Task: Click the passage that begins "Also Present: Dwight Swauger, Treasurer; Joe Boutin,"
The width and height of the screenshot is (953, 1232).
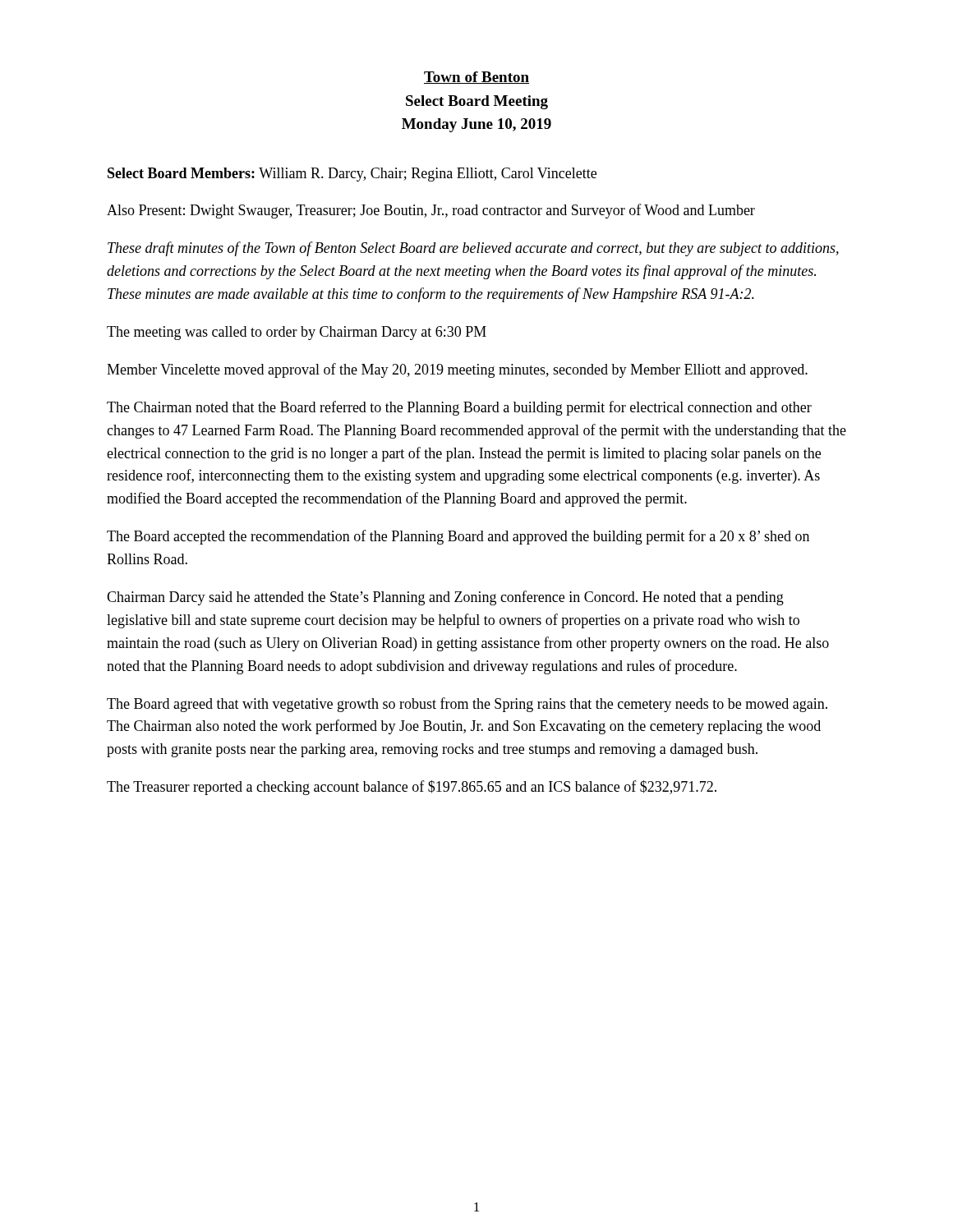Action: tap(431, 211)
